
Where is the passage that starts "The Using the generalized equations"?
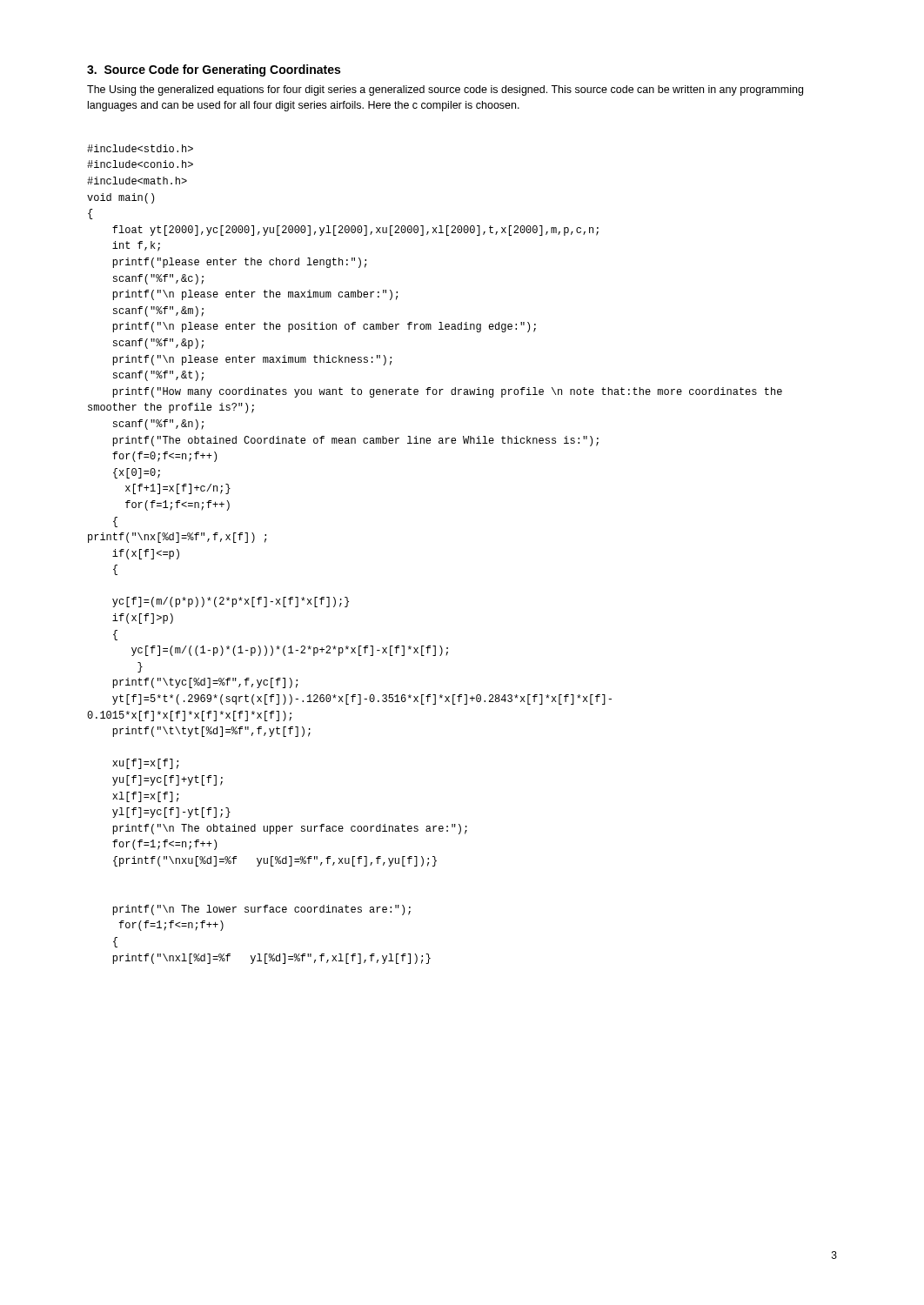(x=445, y=97)
